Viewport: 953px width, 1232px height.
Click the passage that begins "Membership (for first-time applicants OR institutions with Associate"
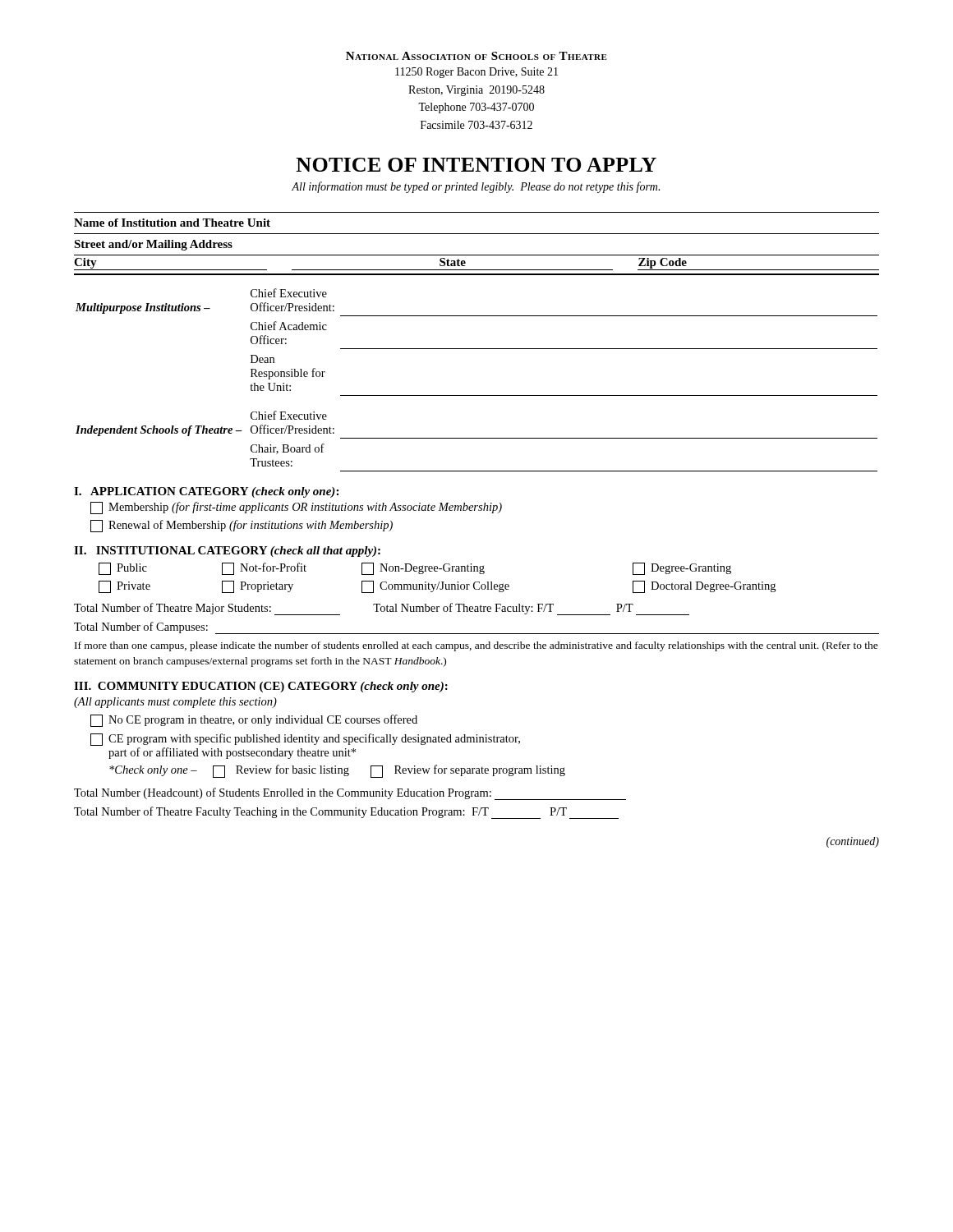(296, 507)
